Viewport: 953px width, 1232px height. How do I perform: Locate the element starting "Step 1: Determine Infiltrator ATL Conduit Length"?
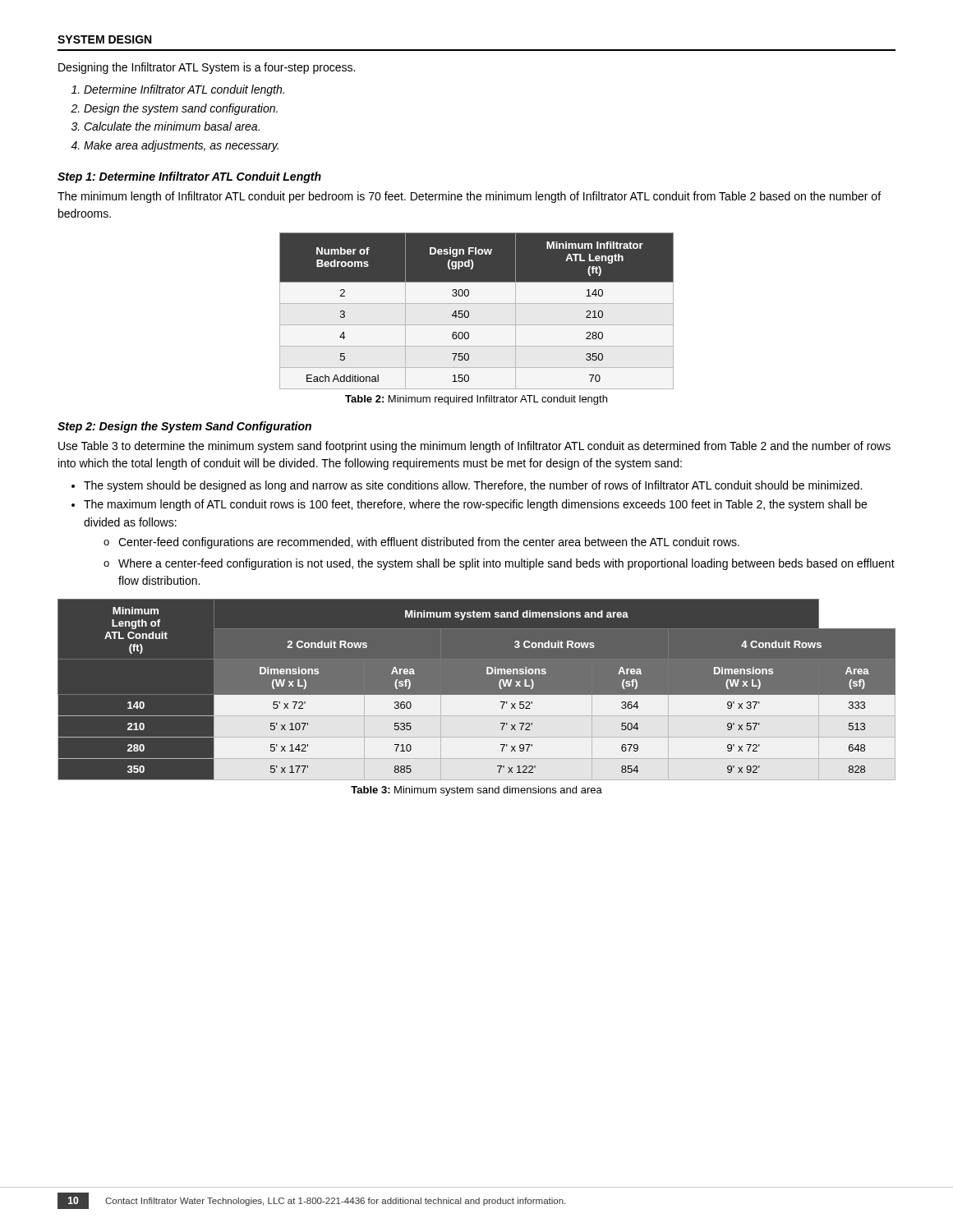tap(189, 176)
